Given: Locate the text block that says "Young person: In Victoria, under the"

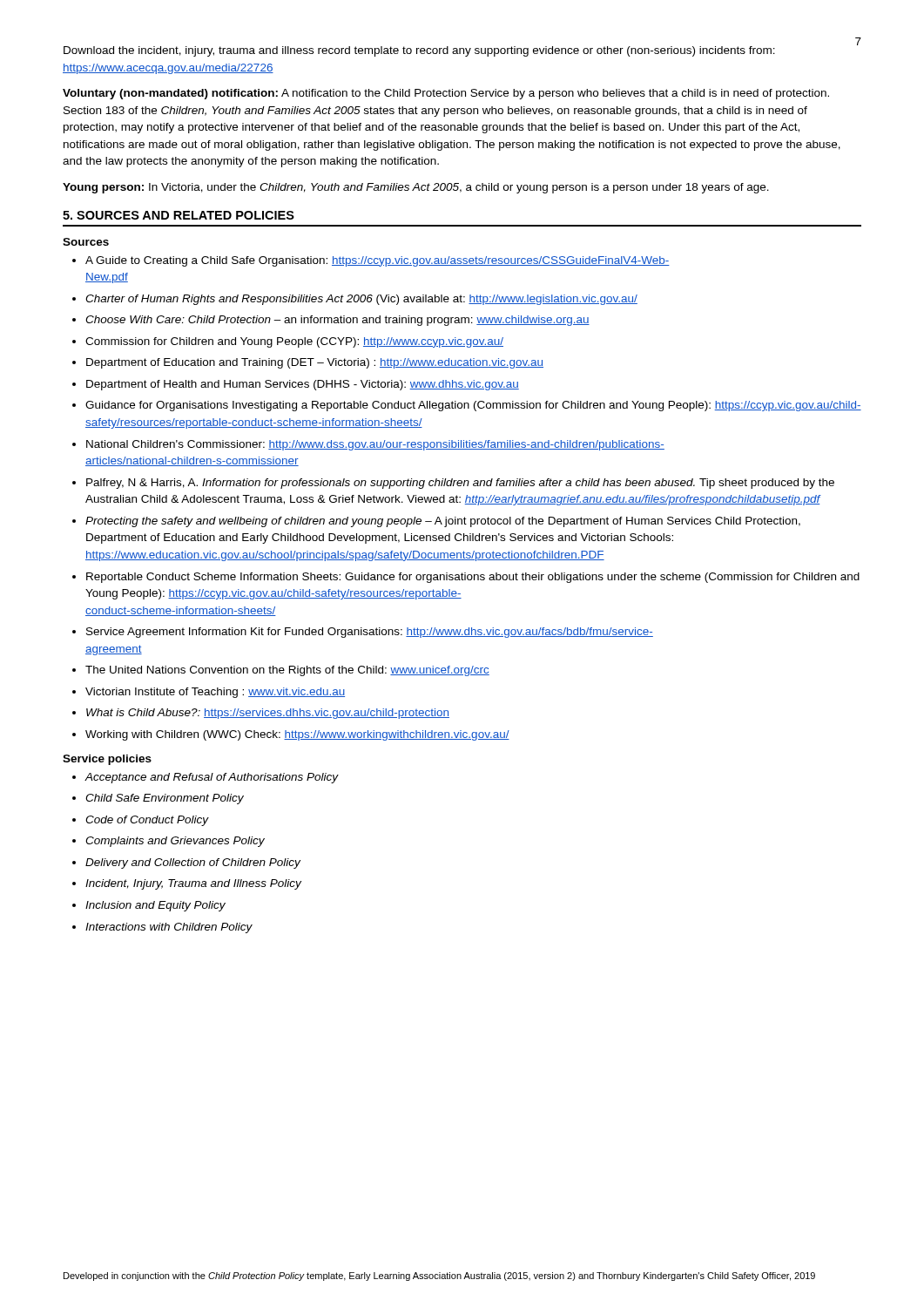Looking at the screenshot, I should point(416,187).
